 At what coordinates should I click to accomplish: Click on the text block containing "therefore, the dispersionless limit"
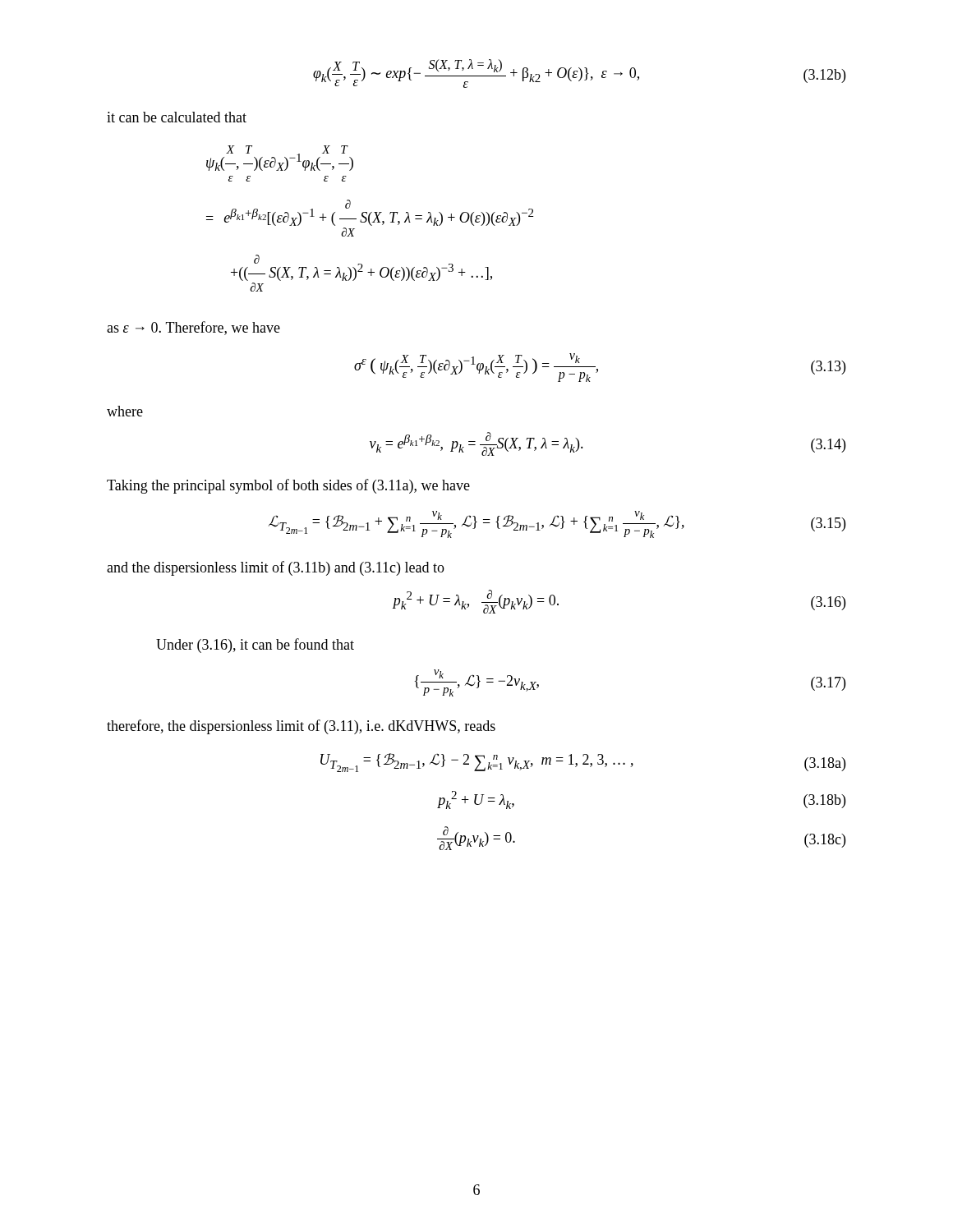pyautogui.click(x=301, y=726)
